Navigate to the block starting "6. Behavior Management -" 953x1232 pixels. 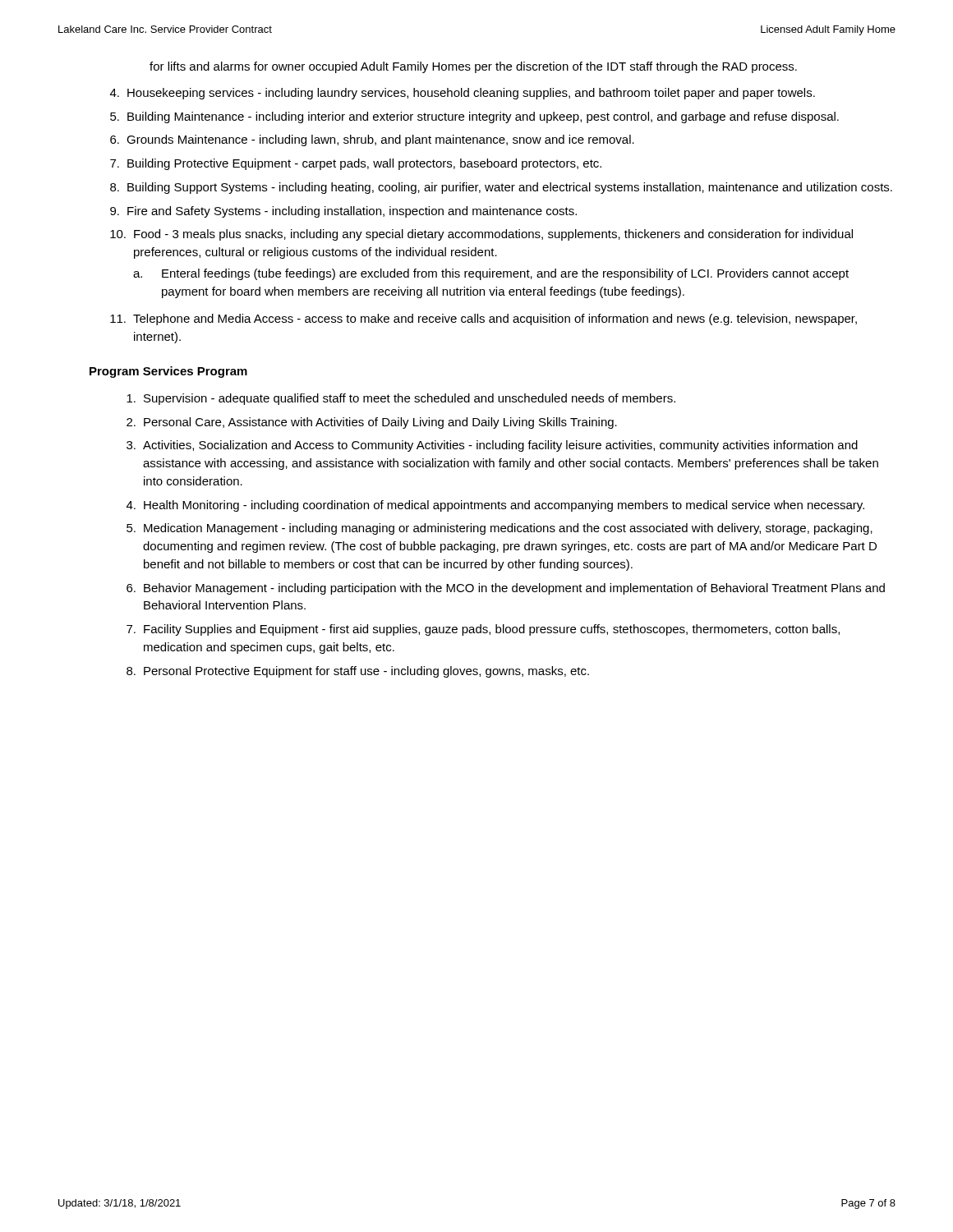[x=500, y=597]
